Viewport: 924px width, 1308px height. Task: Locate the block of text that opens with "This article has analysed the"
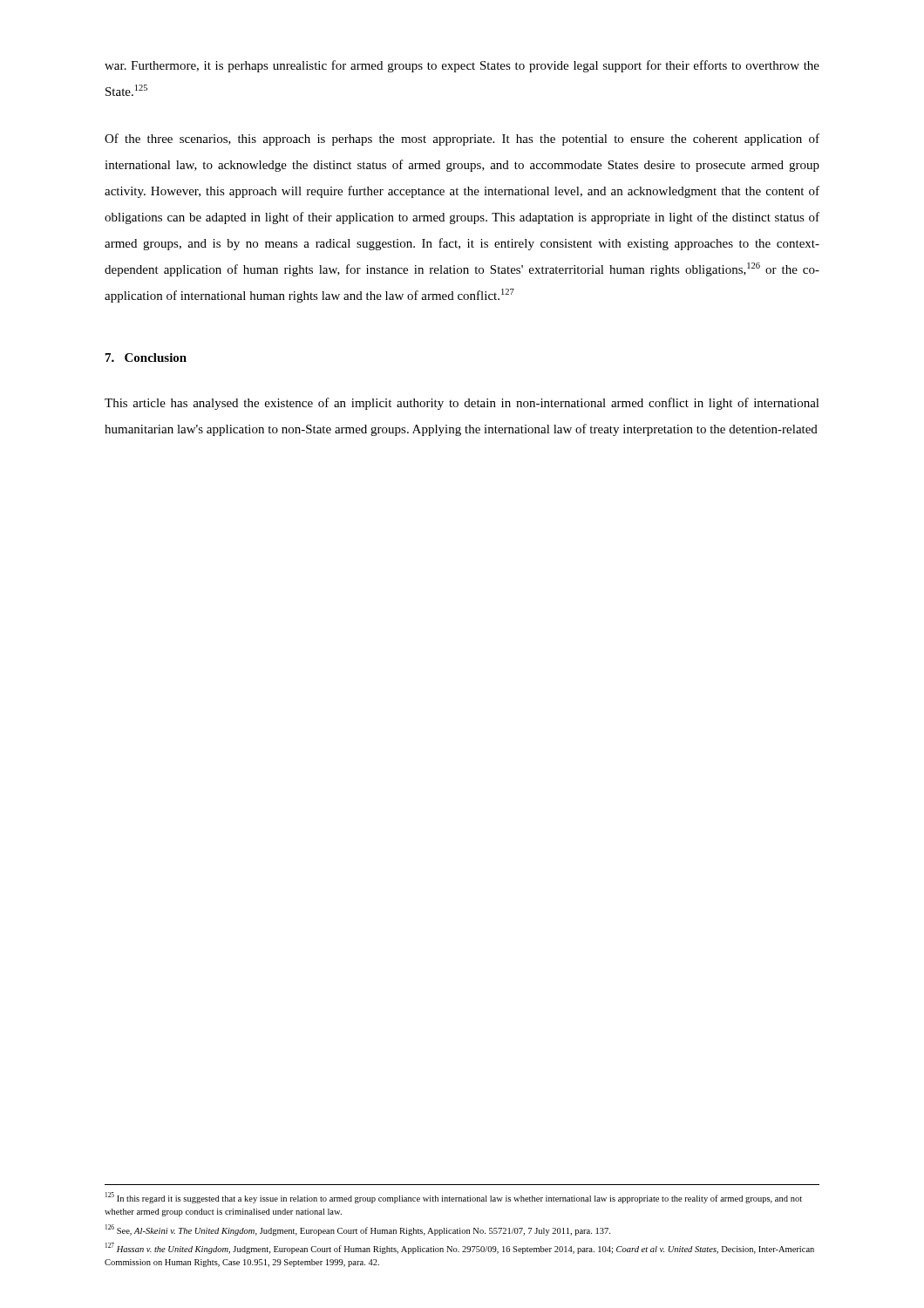click(462, 416)
